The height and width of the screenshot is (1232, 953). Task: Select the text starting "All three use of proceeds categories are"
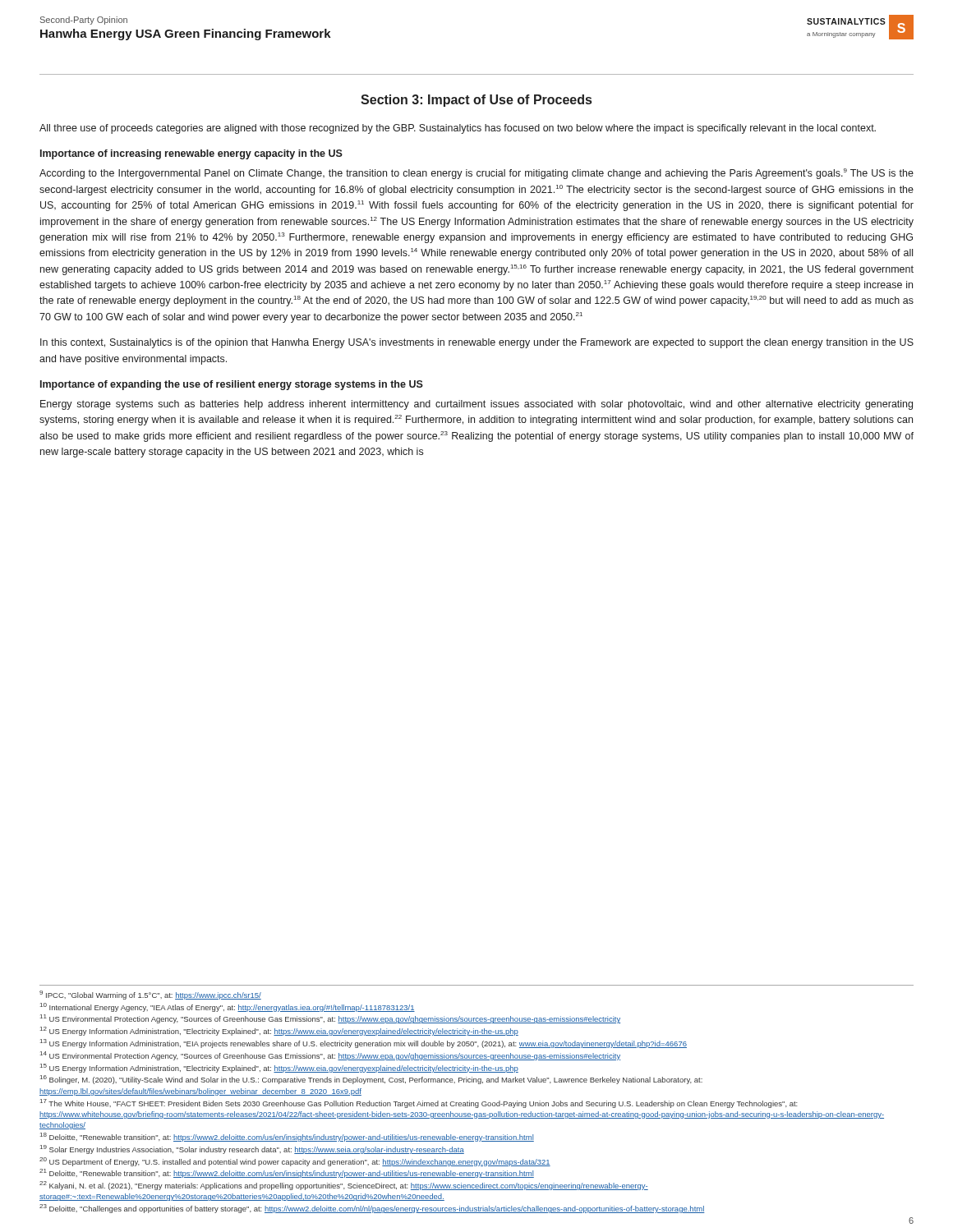point(458,128)
